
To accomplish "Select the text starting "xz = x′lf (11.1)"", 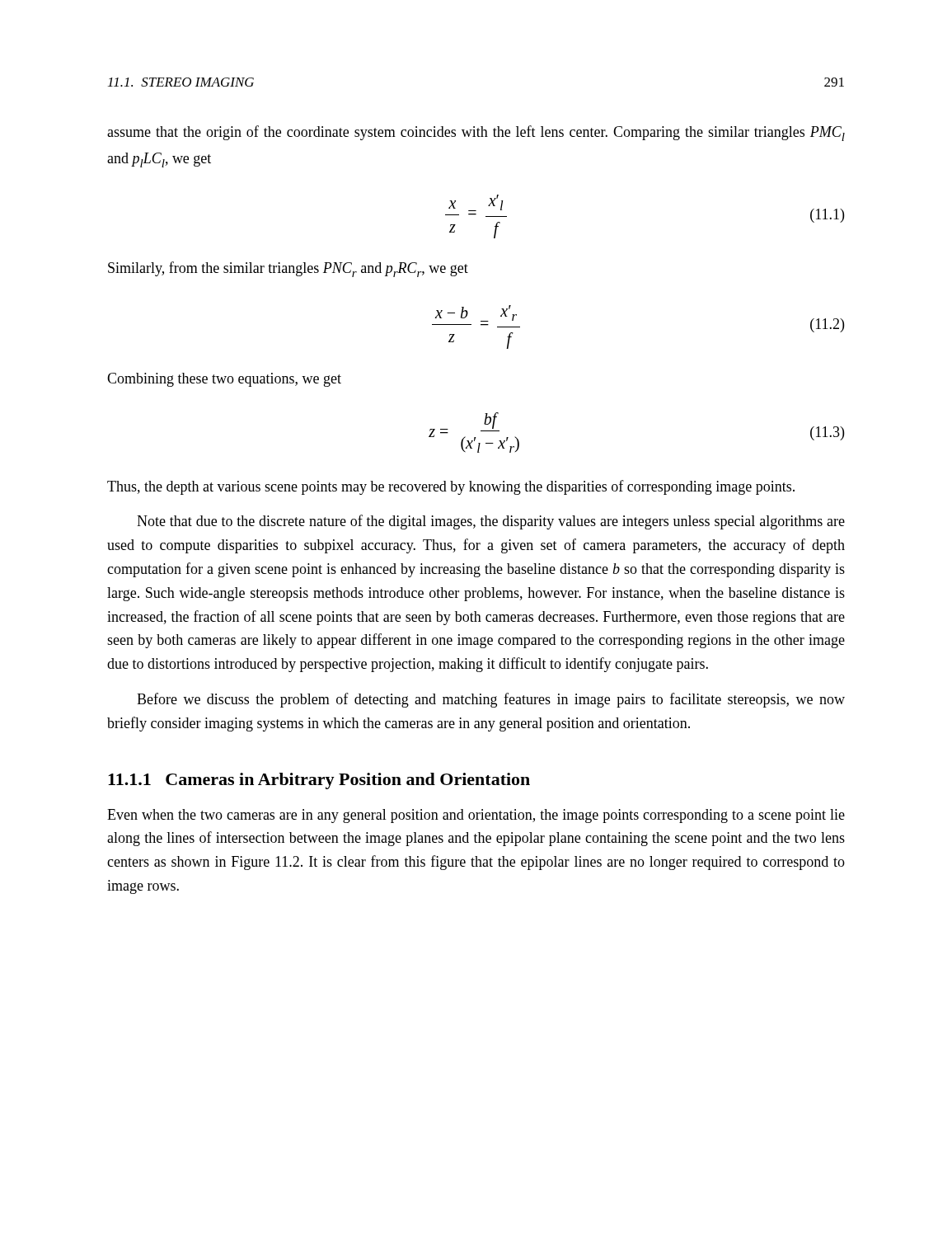I will pyautogui.click(x=476, y=215).
